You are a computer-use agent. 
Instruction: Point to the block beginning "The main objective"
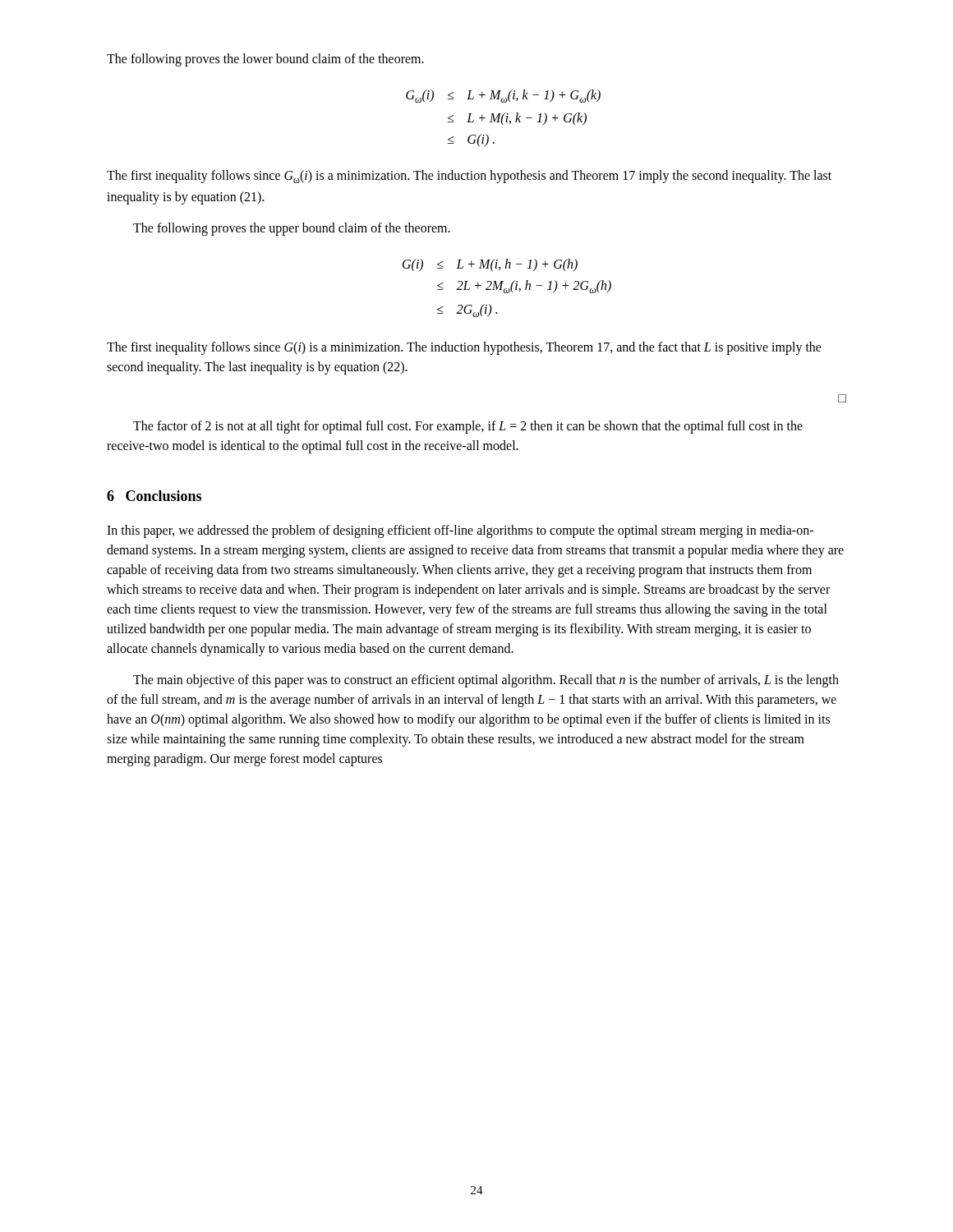[473, 719]
